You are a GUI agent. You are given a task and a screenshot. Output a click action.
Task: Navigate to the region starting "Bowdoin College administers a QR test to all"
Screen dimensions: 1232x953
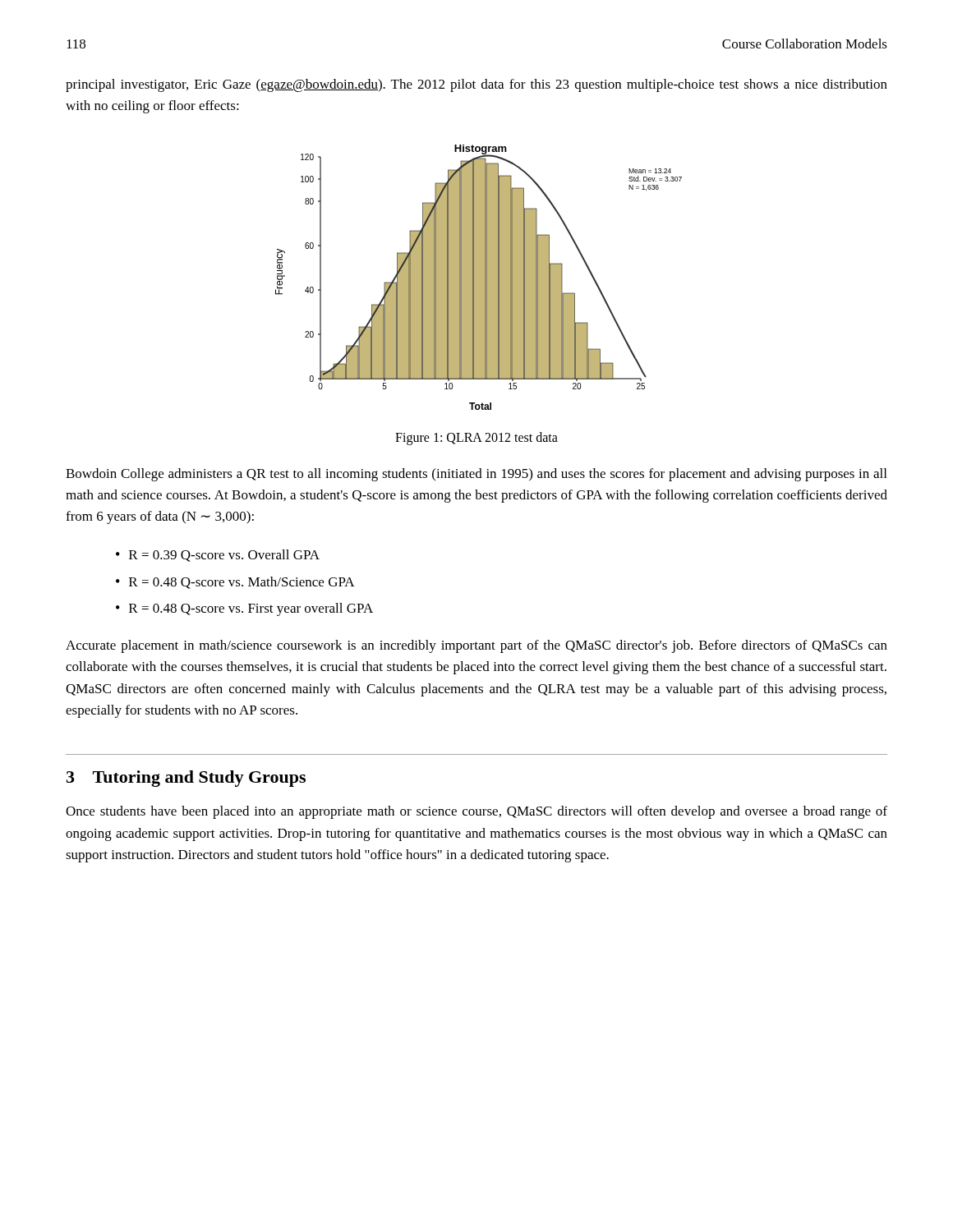tap(476, 495)
